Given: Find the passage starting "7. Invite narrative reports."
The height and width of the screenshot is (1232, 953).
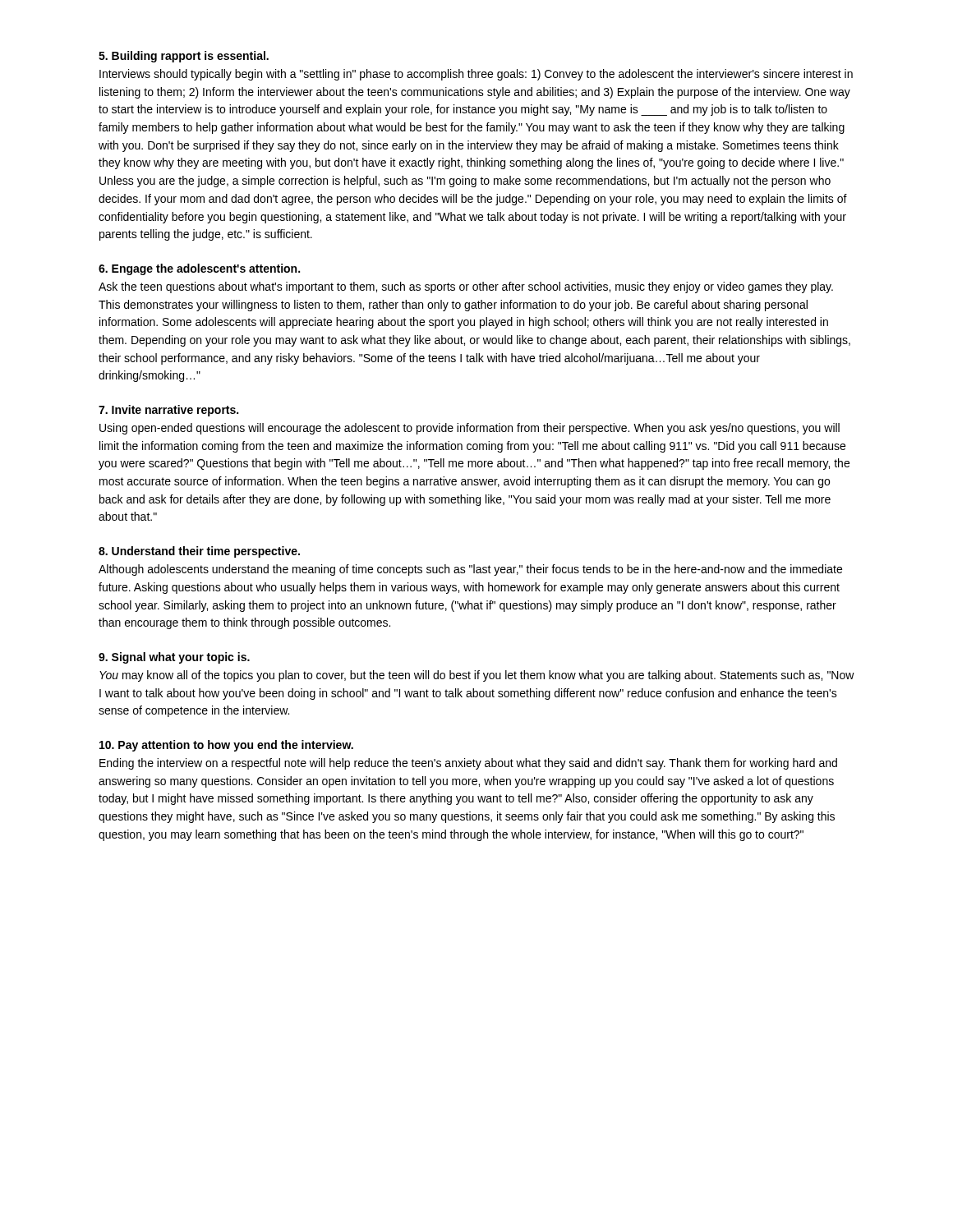Looking at the screenshot, I should pos(169,410).
